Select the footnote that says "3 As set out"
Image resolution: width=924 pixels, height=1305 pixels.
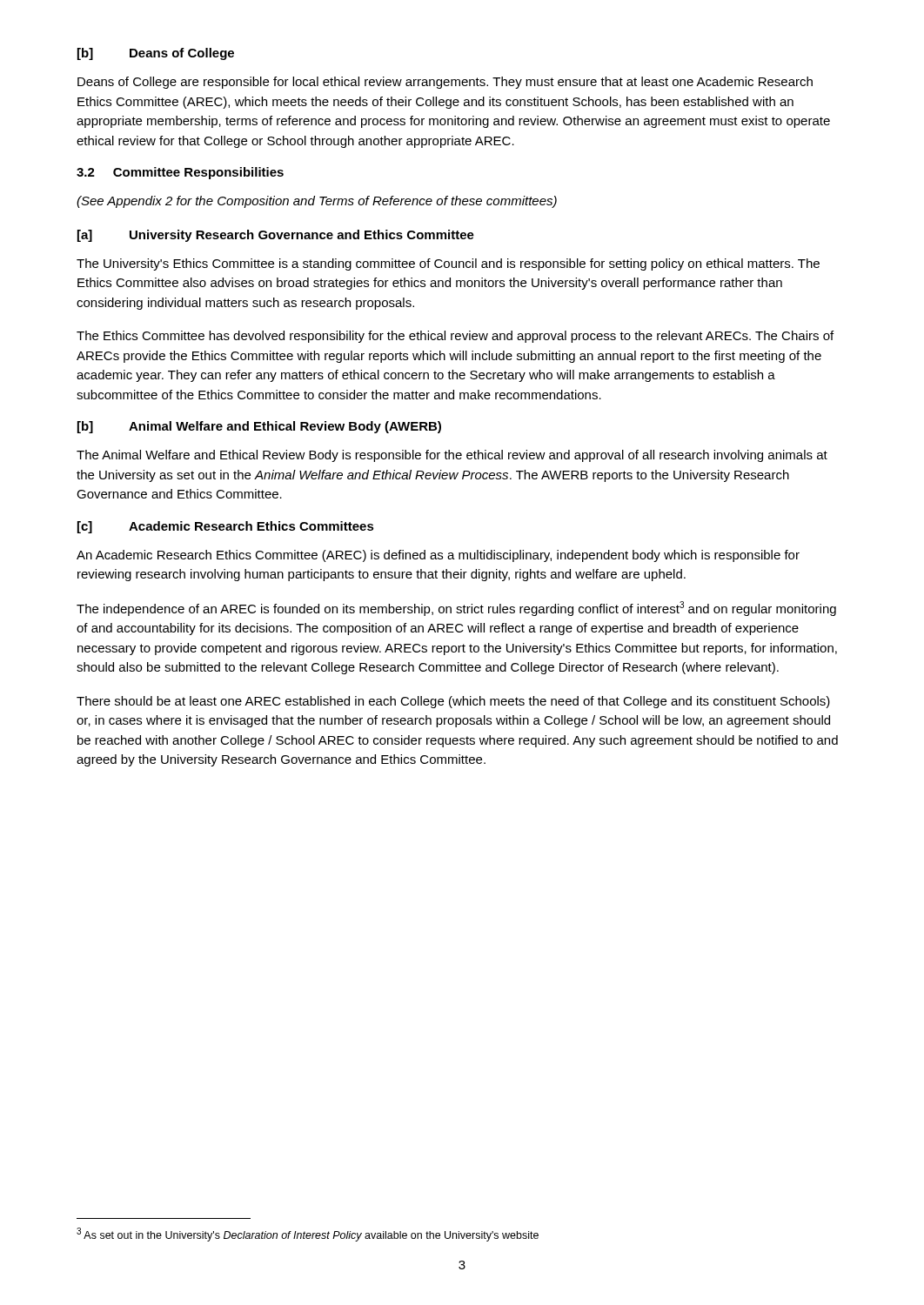[x=308, y=1234]
